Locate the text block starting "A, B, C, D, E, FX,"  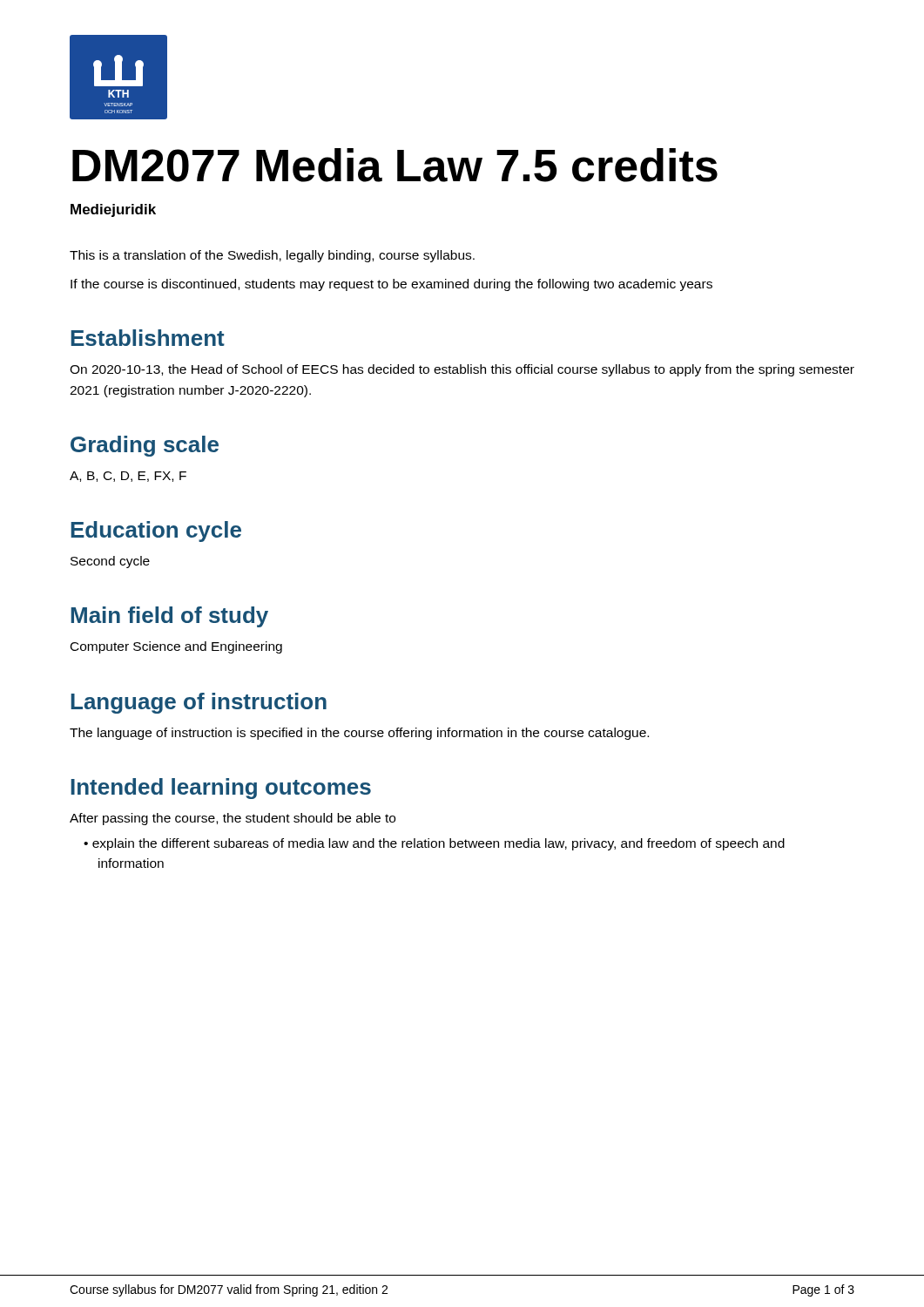[128, 475]
